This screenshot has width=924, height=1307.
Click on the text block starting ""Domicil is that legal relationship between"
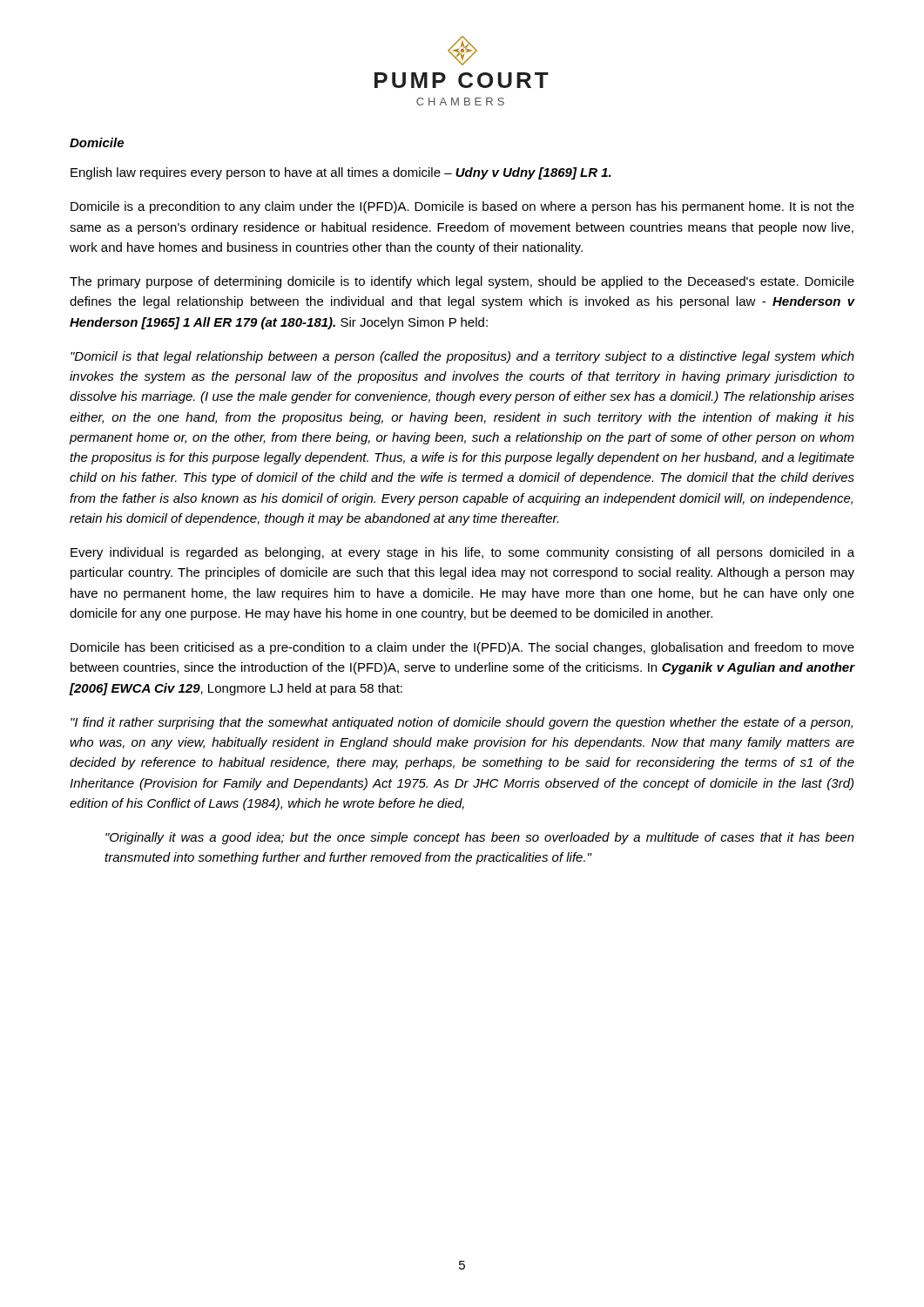pos(462,437)
